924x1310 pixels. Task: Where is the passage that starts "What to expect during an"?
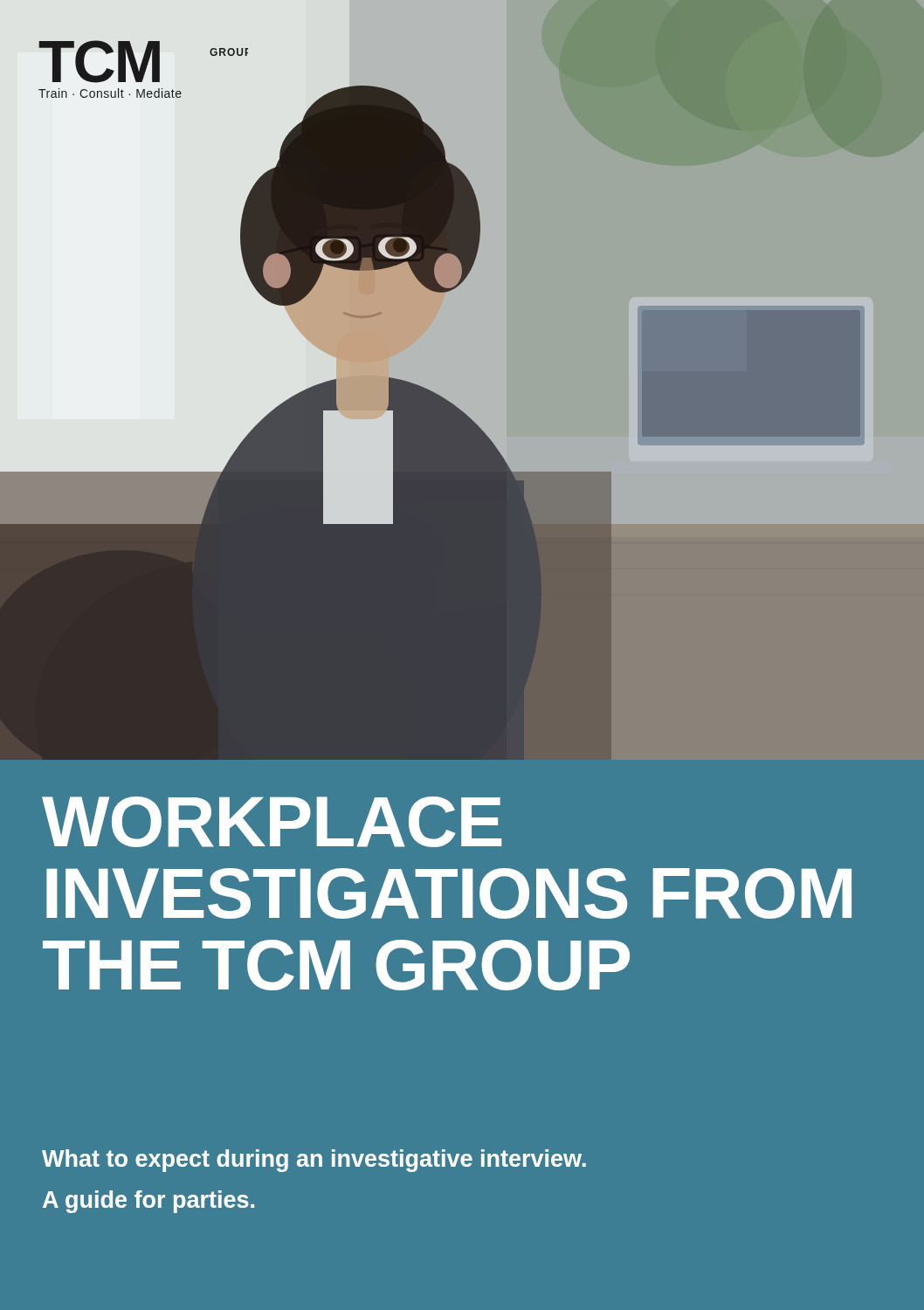[314, 1161]
